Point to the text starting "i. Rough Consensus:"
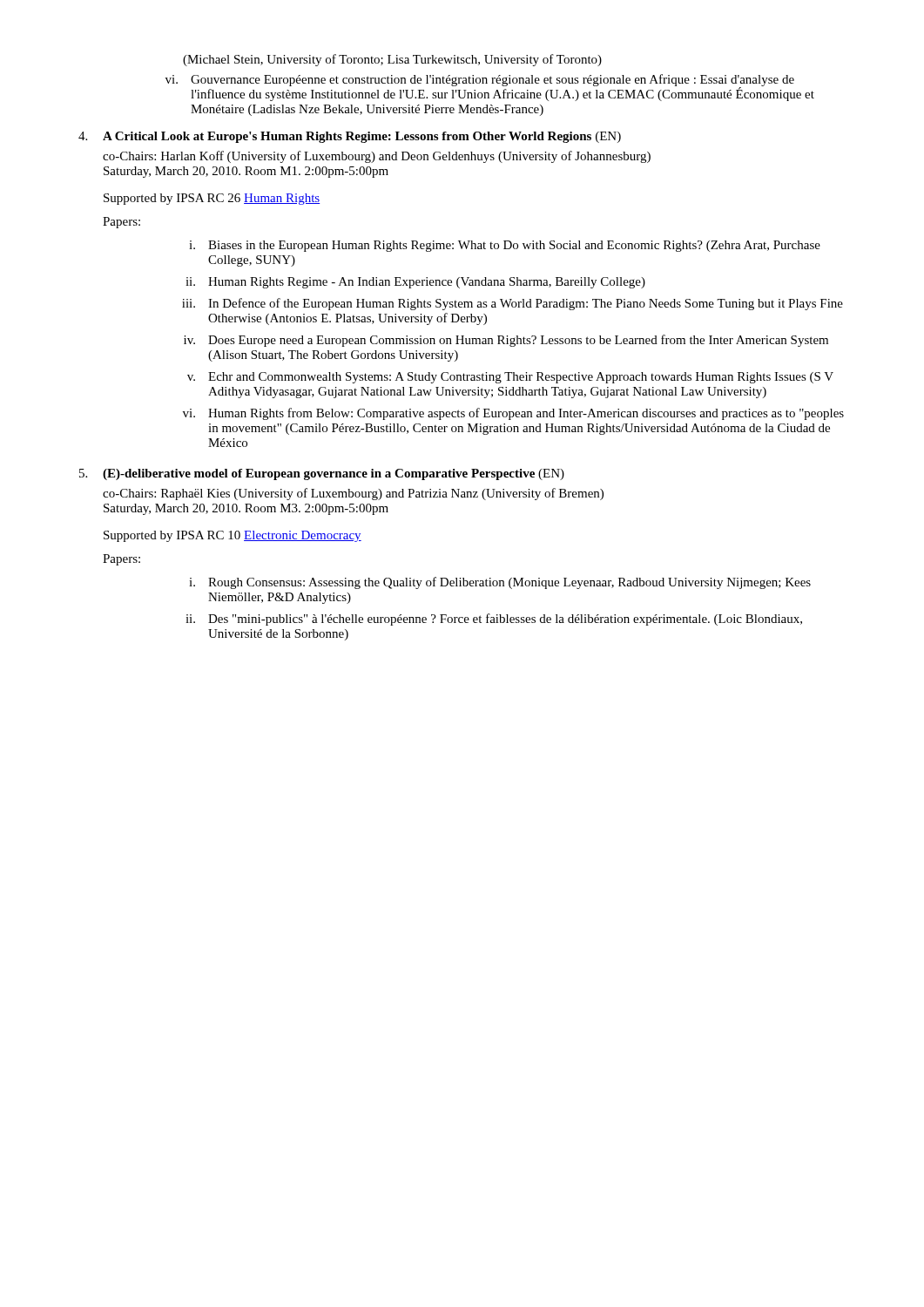Screen dimensions: 1307x924 [501, 590]
